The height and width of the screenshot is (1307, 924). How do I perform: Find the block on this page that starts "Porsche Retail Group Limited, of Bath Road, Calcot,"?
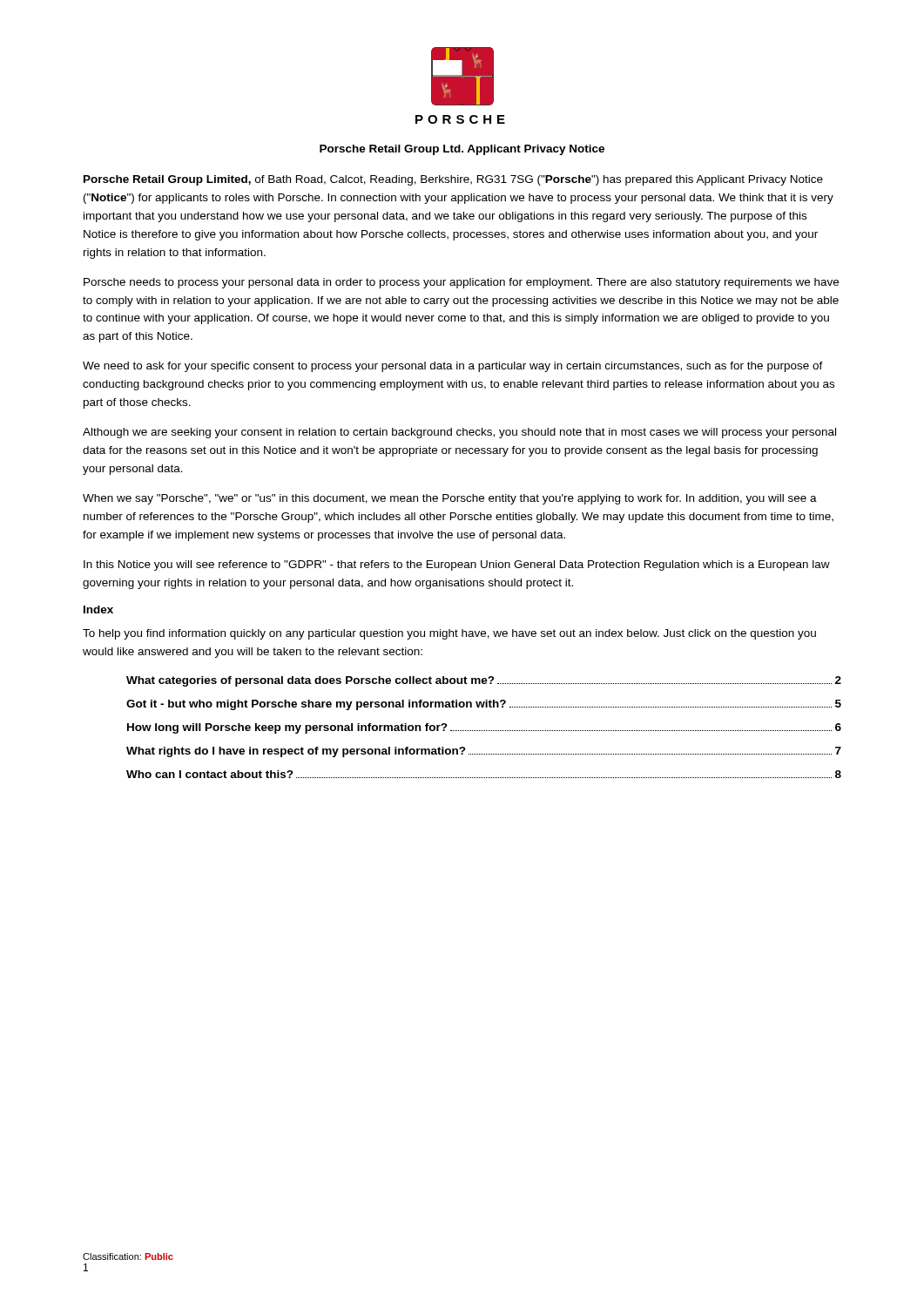458,216
